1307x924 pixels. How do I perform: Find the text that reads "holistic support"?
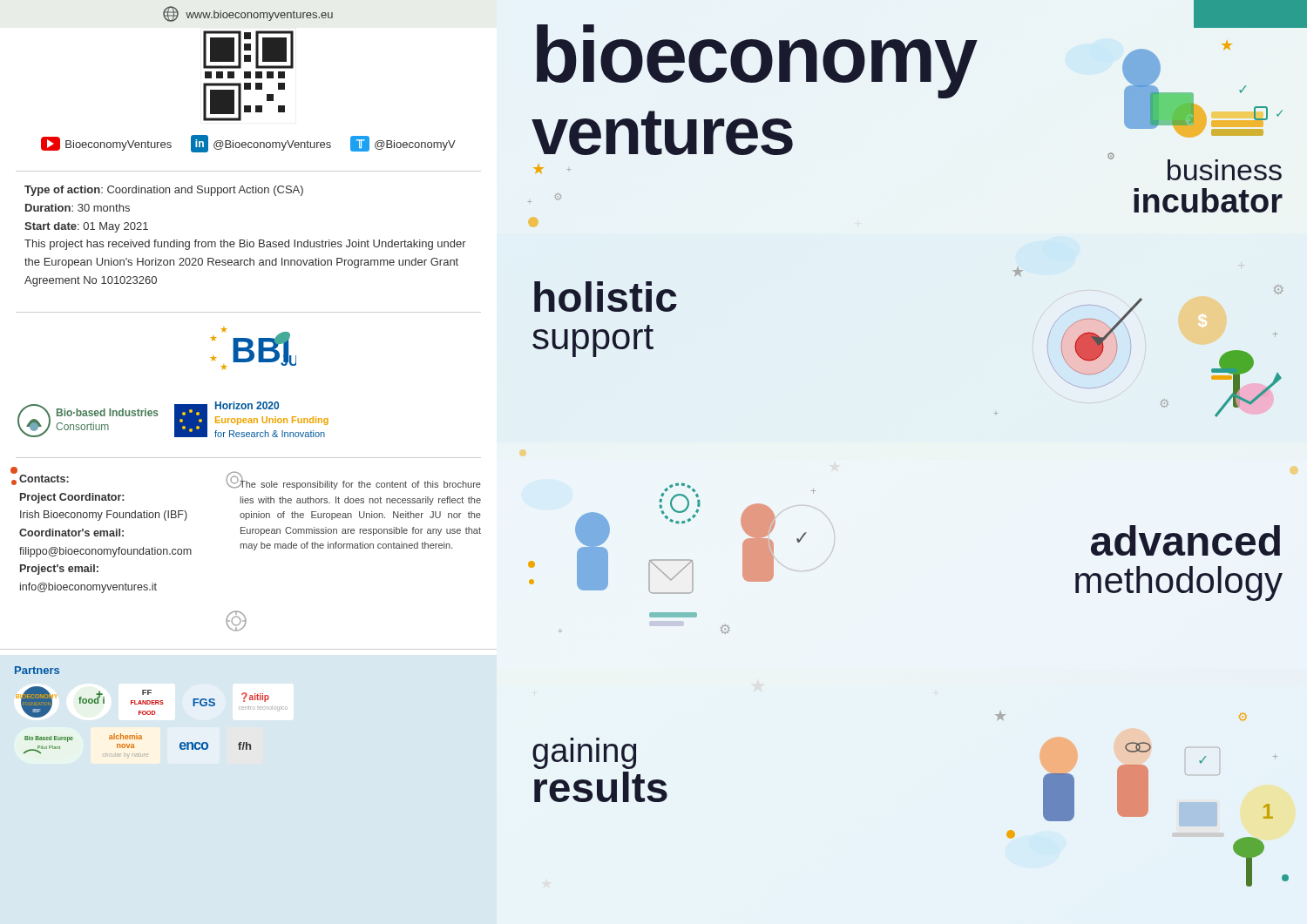click(605, 316)
